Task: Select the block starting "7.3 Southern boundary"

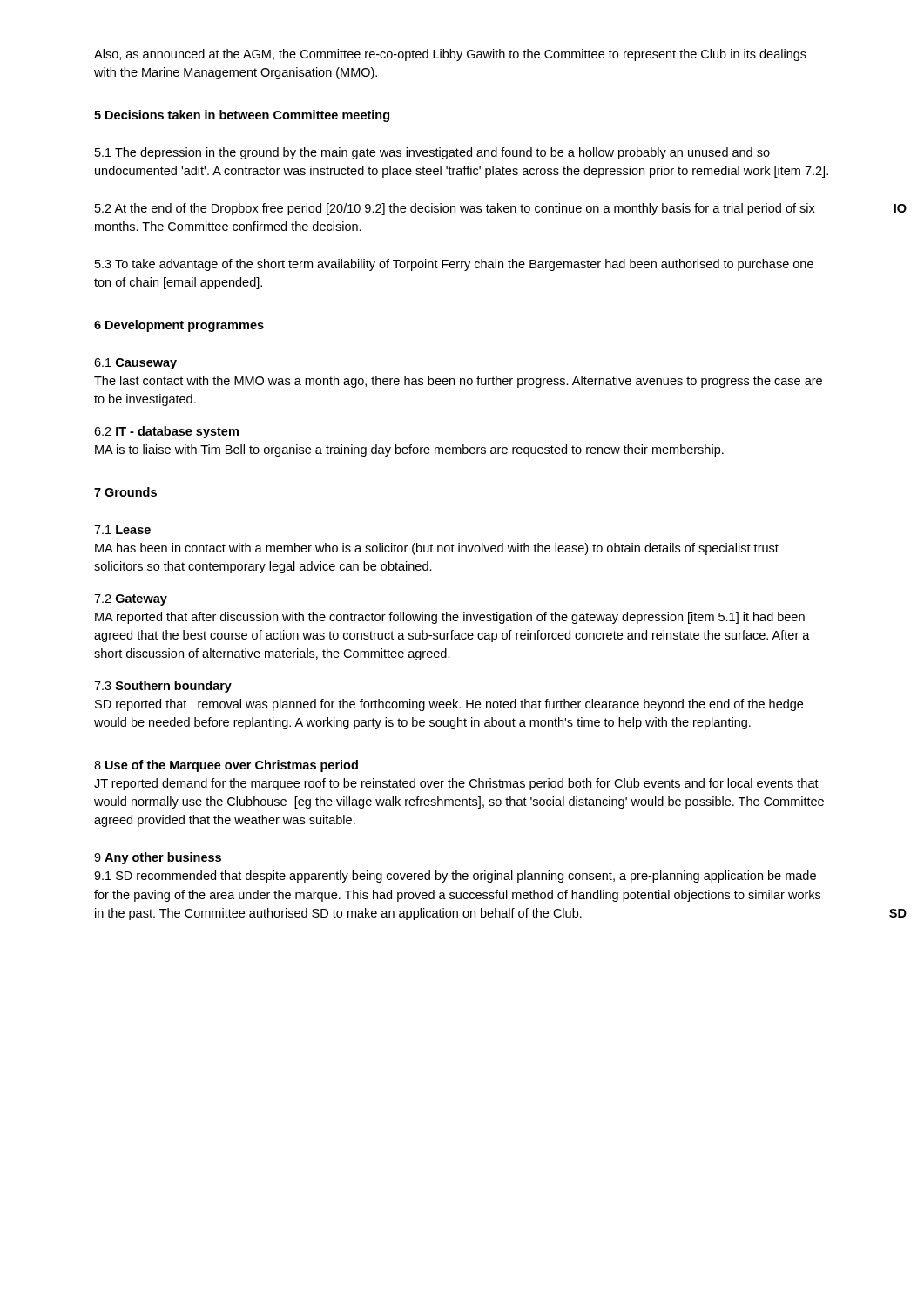Action: [x=163, y=686]
